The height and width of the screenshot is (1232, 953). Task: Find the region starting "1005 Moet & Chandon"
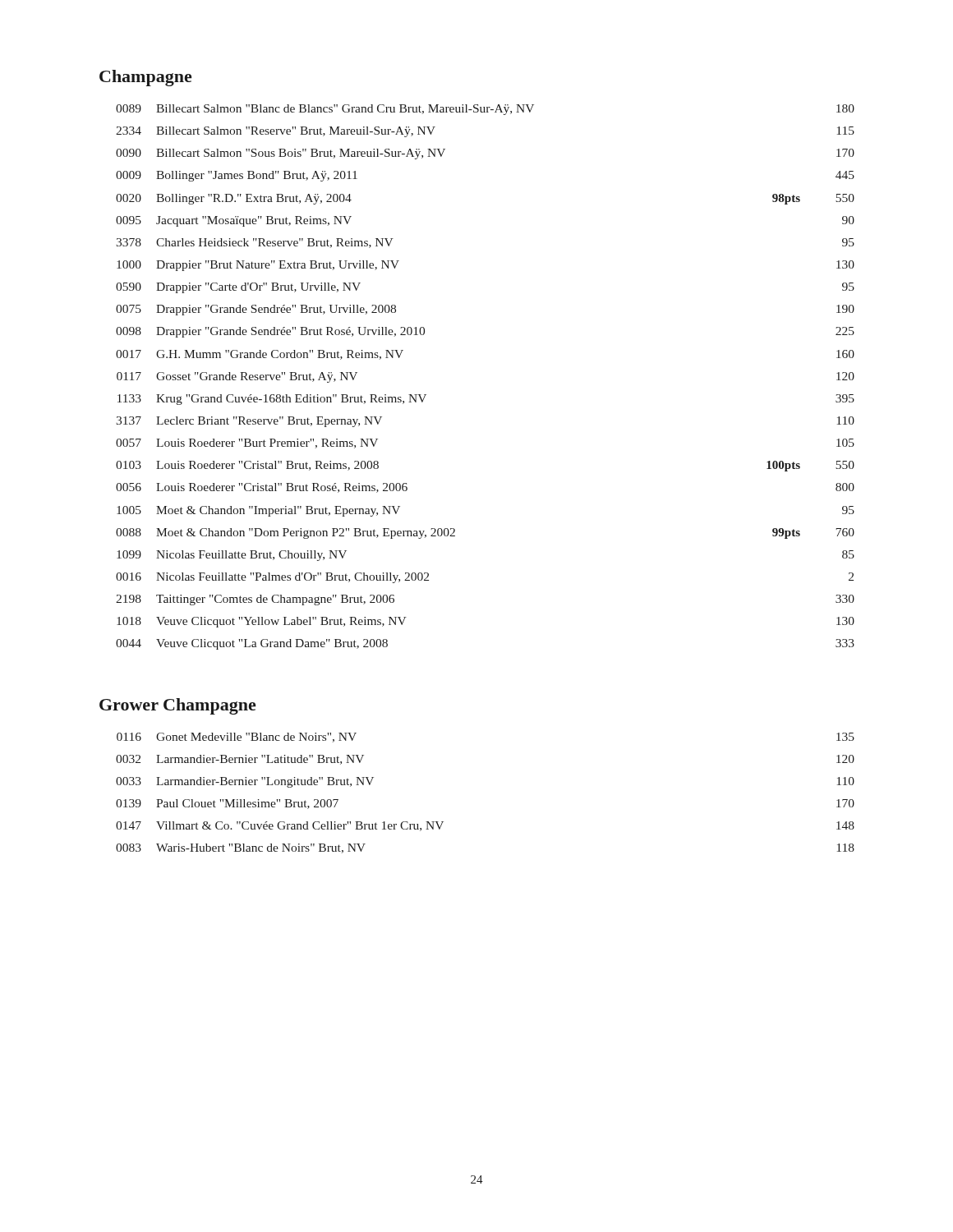tap(130, 511)
